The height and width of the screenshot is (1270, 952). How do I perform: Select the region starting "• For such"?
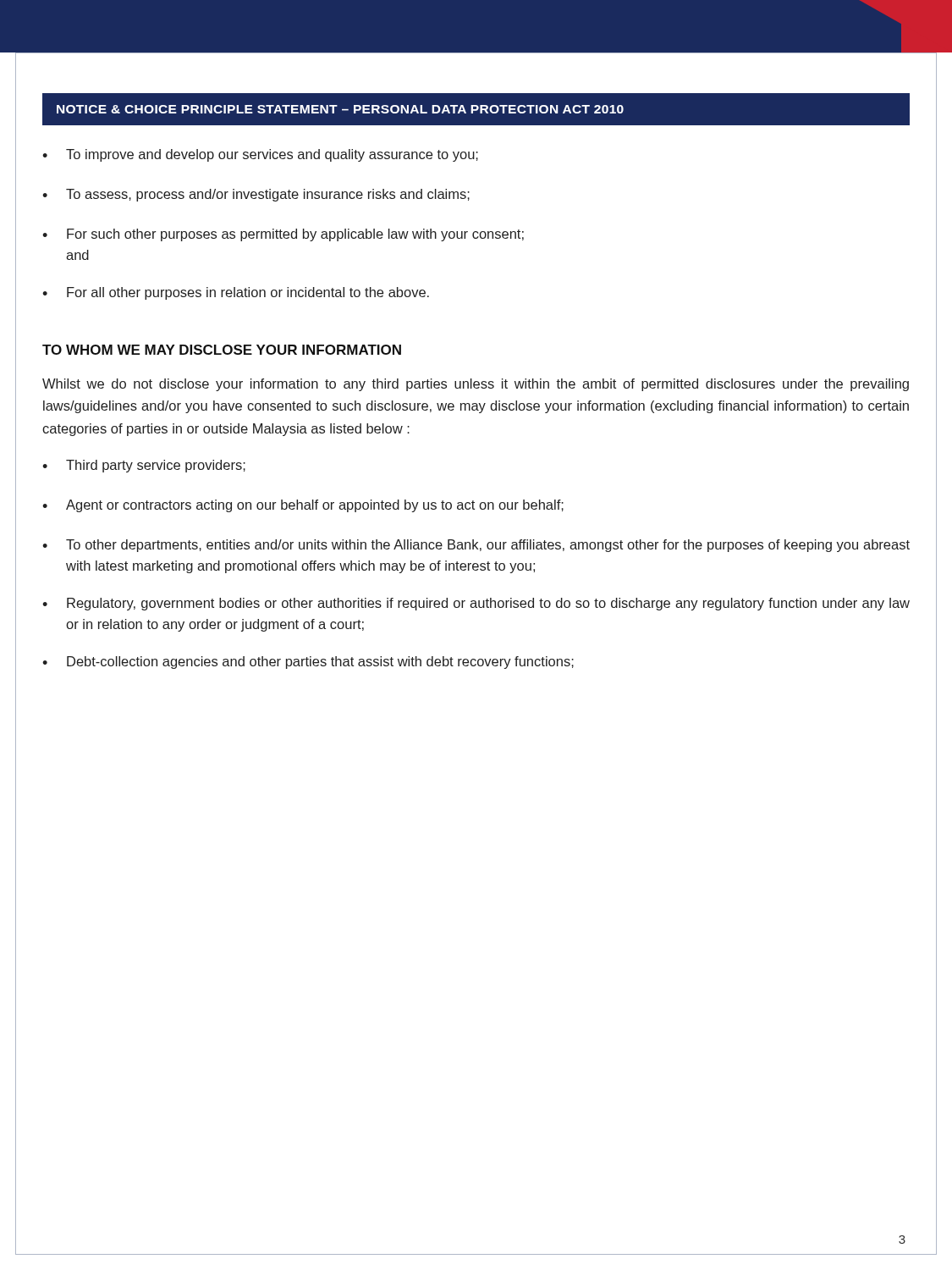476,245
